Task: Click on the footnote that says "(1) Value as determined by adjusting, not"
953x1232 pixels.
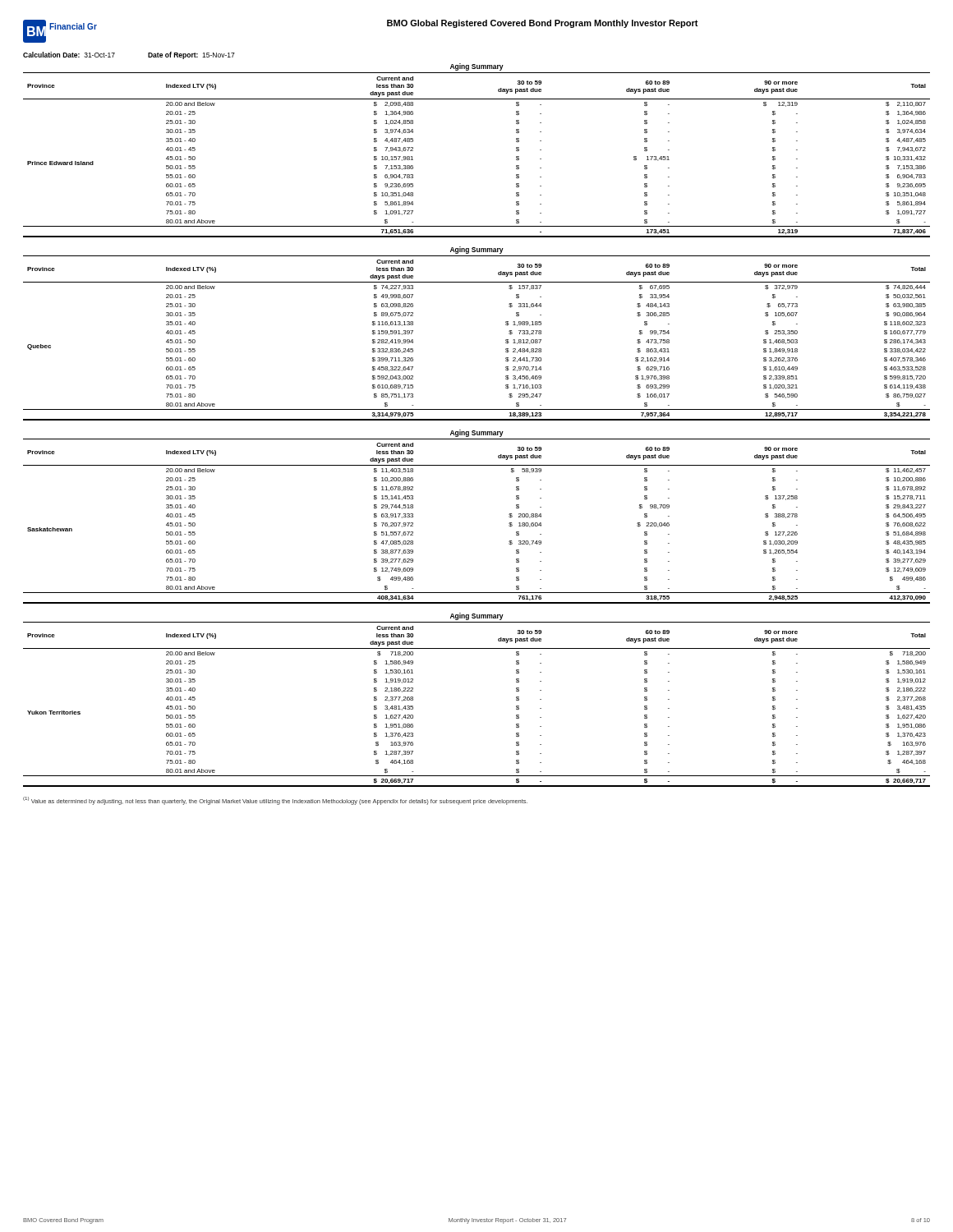Action: point(275,800)
